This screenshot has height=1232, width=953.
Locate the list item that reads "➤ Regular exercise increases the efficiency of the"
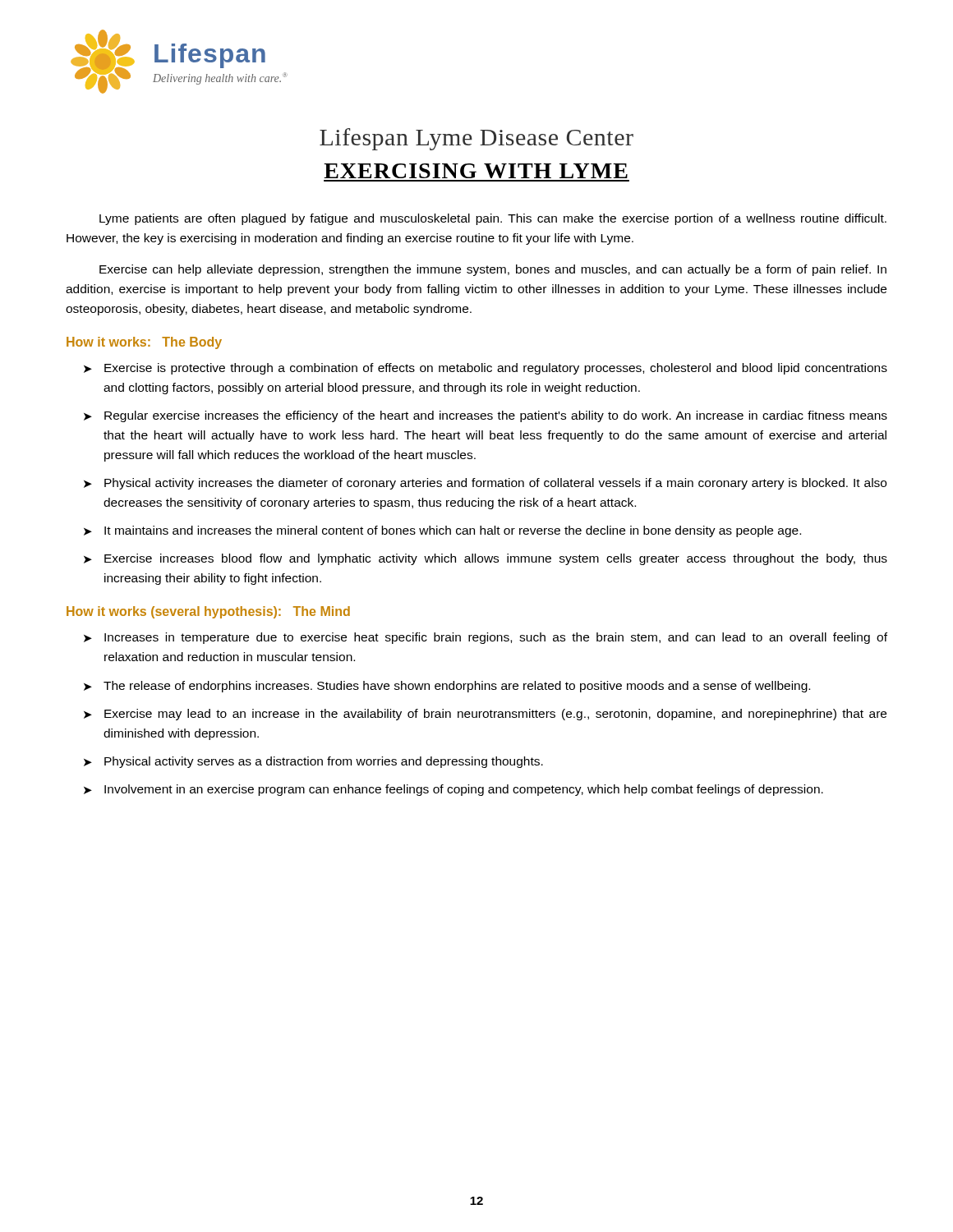point(476,435)
